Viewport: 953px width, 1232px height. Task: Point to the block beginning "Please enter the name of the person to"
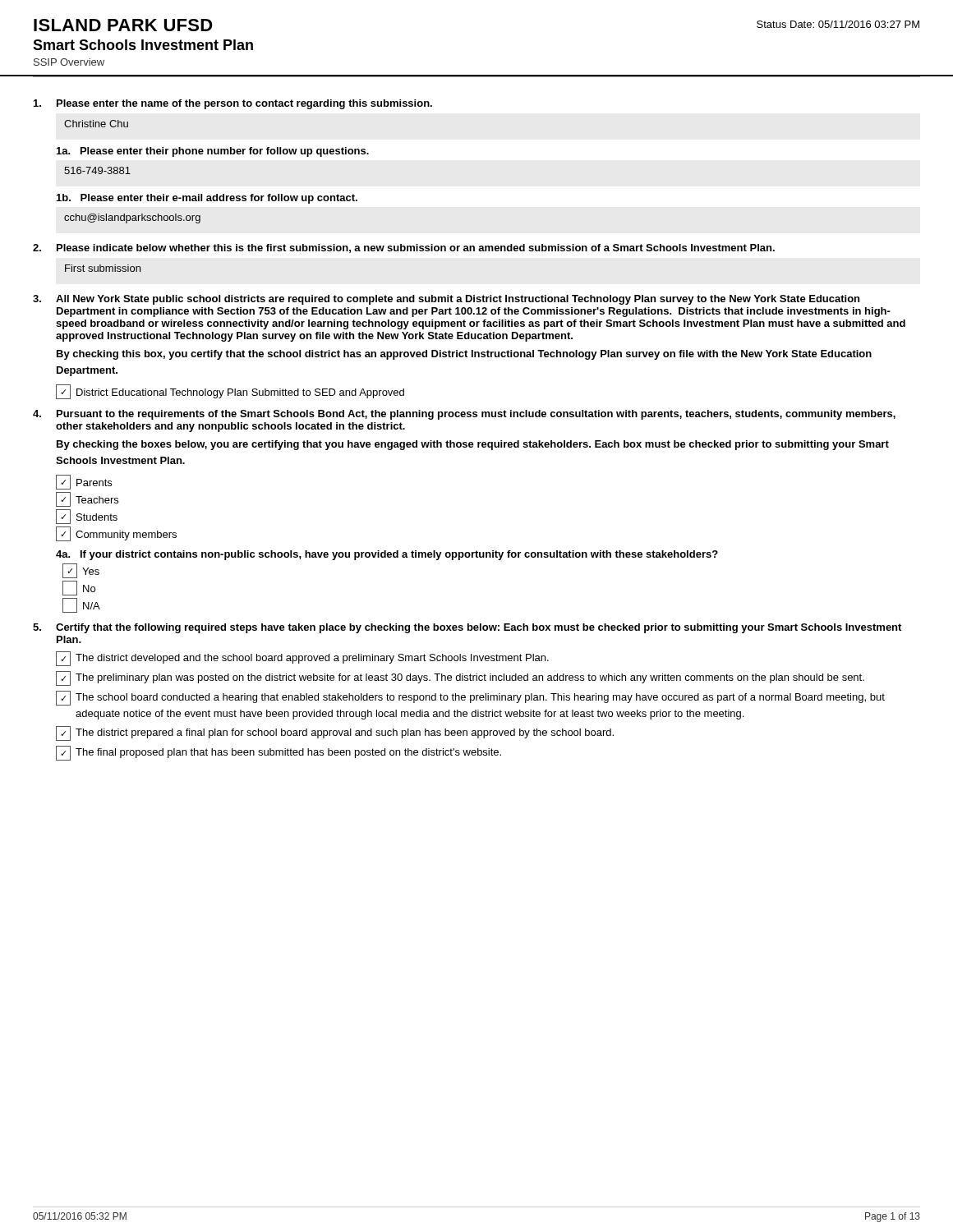click(233, 104)
